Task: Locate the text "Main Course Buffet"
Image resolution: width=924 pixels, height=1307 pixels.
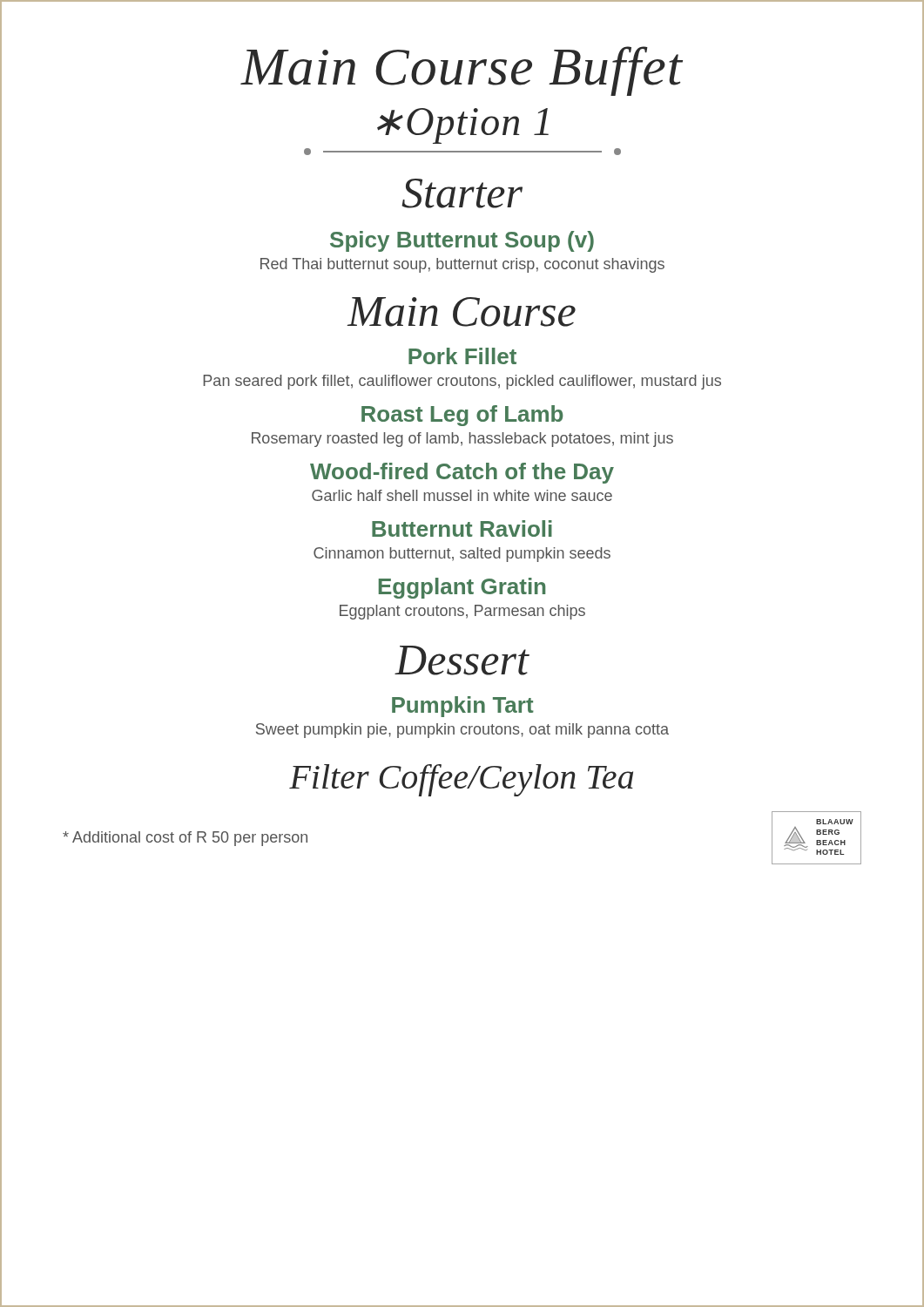Action: 462,66
